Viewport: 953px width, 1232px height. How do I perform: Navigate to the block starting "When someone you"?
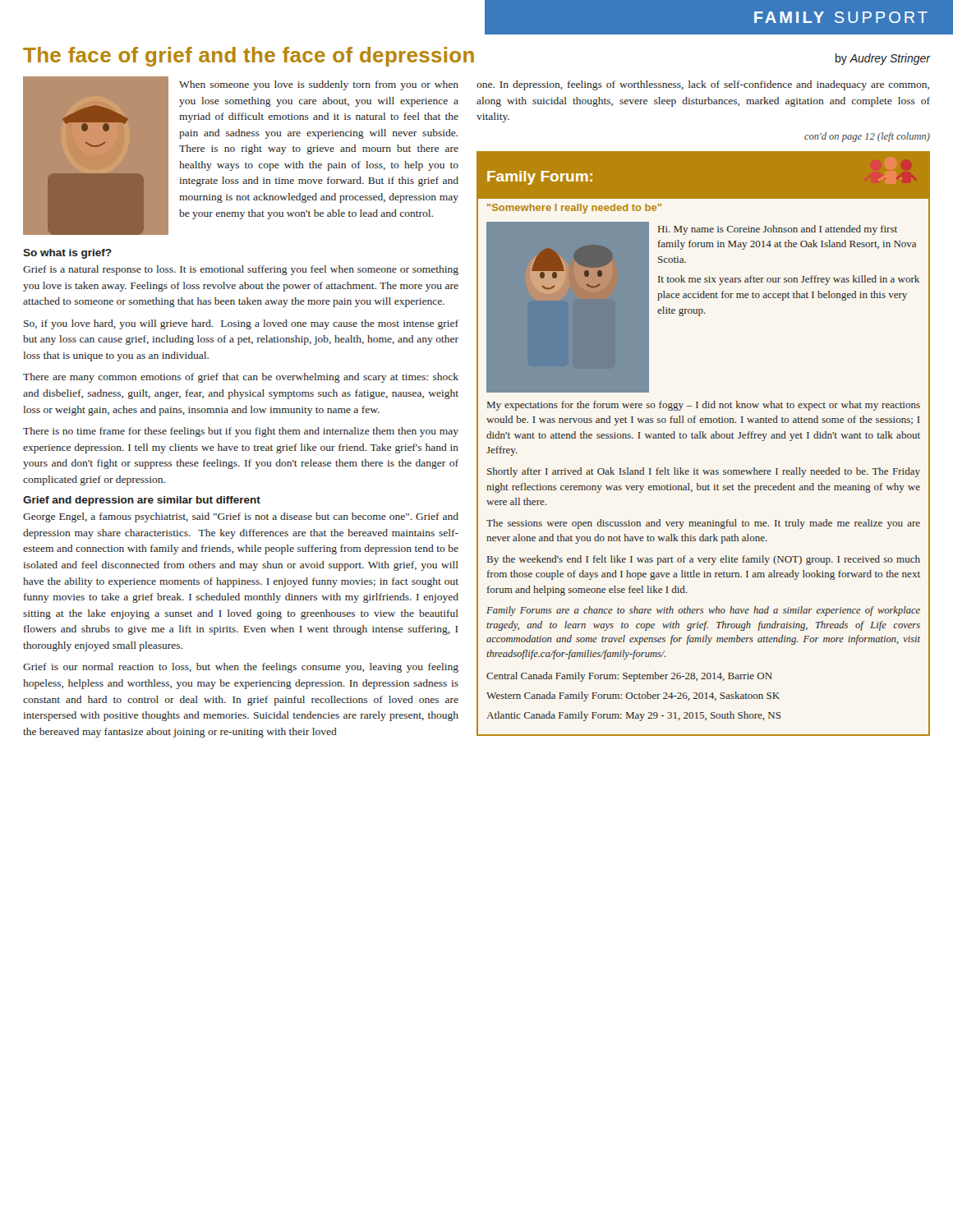point(319,148)
